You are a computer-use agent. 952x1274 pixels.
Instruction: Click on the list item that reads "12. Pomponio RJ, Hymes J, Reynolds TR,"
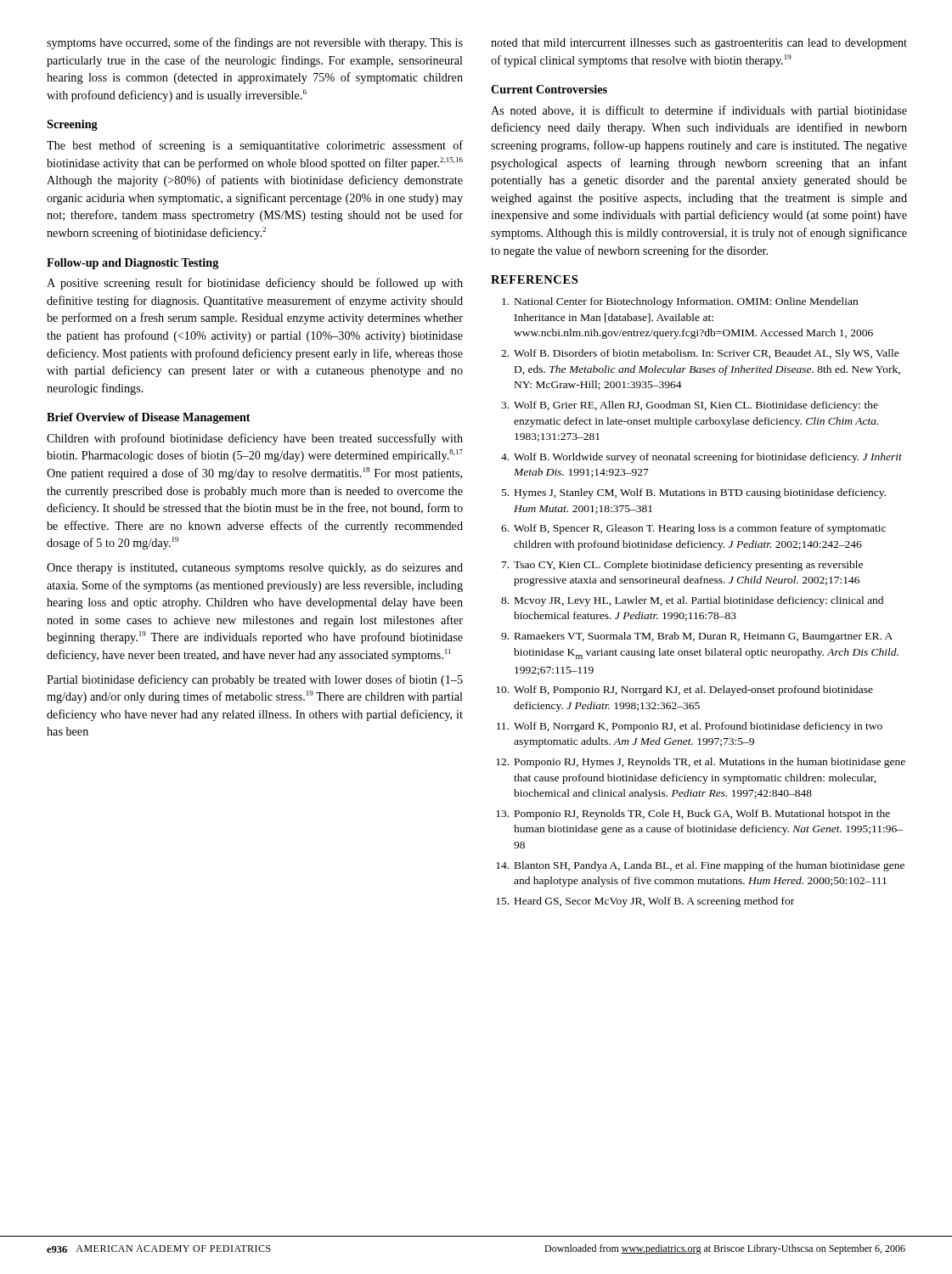click(699, 778)
